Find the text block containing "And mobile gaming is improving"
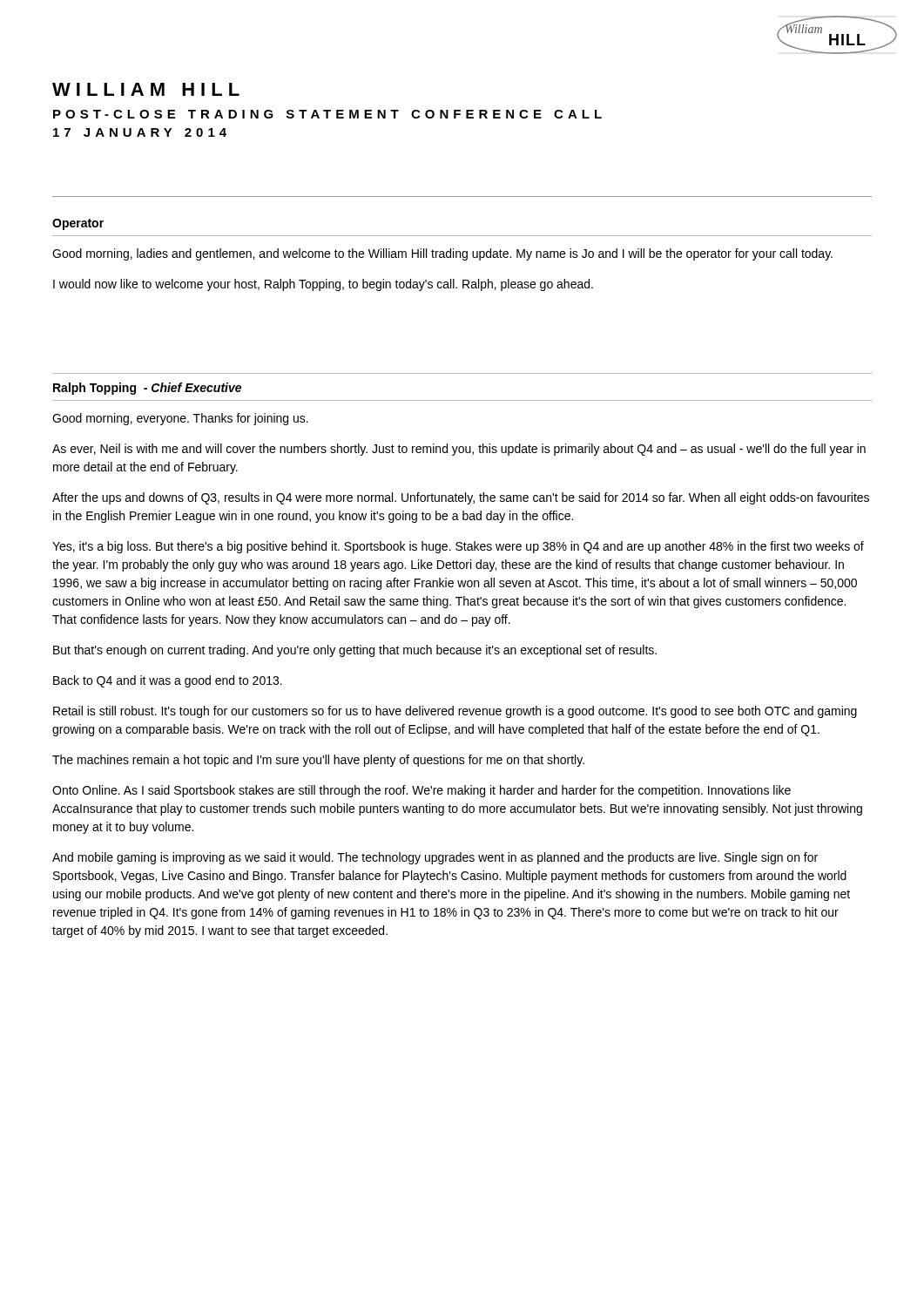 [x=451, y=894]
